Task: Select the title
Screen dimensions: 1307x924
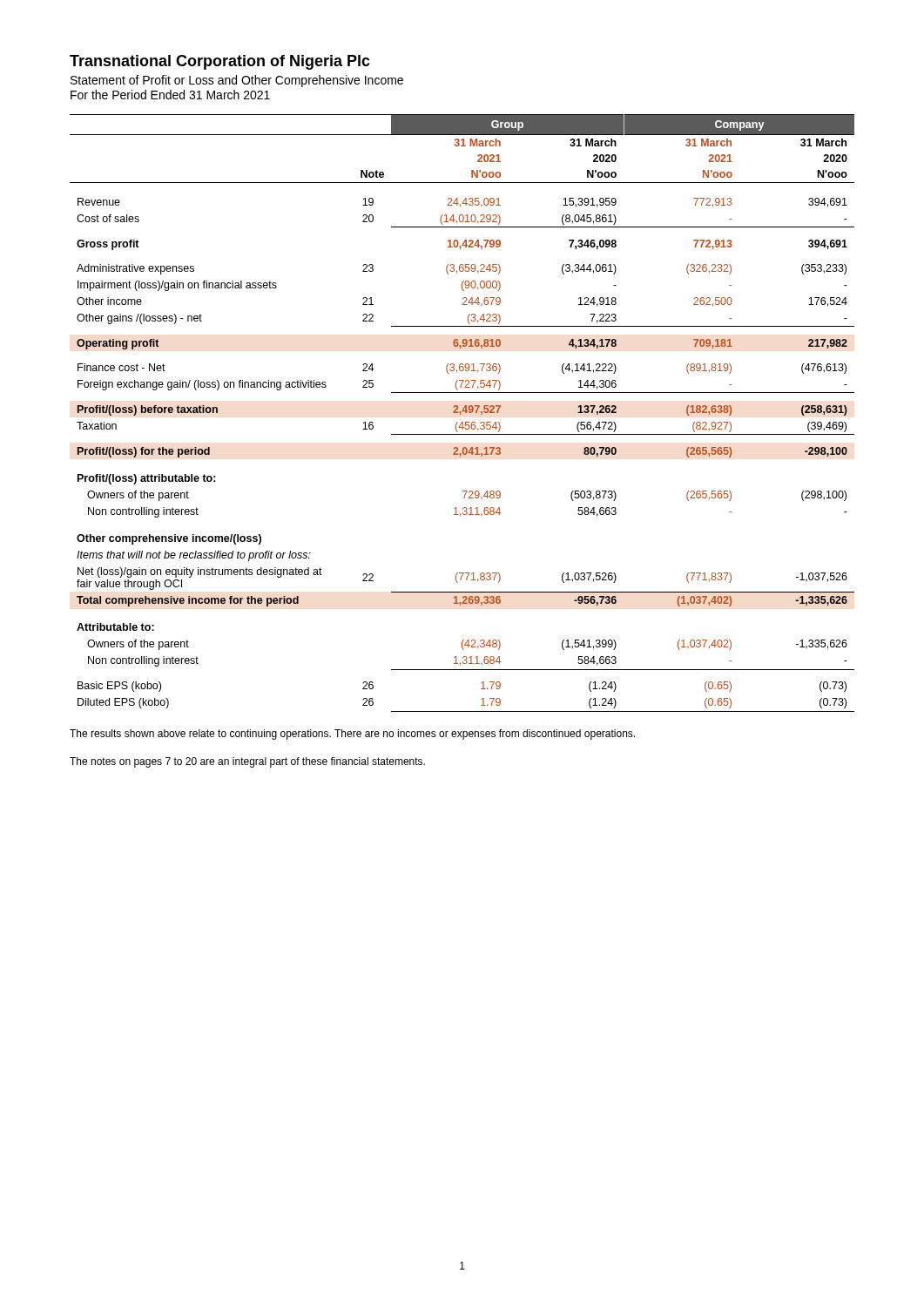Action: (220, 61)
